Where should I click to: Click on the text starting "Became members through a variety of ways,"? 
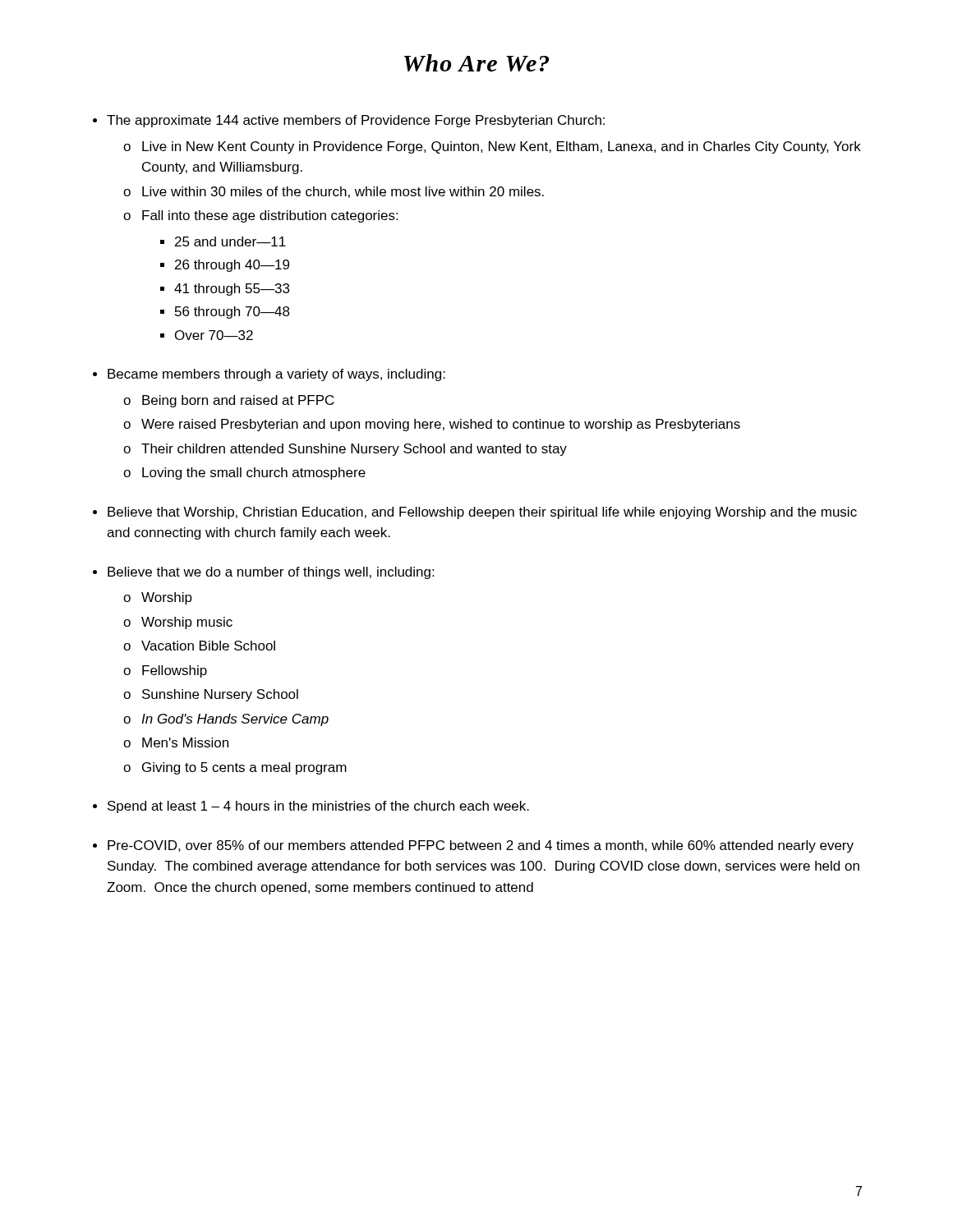pos(485,425)
